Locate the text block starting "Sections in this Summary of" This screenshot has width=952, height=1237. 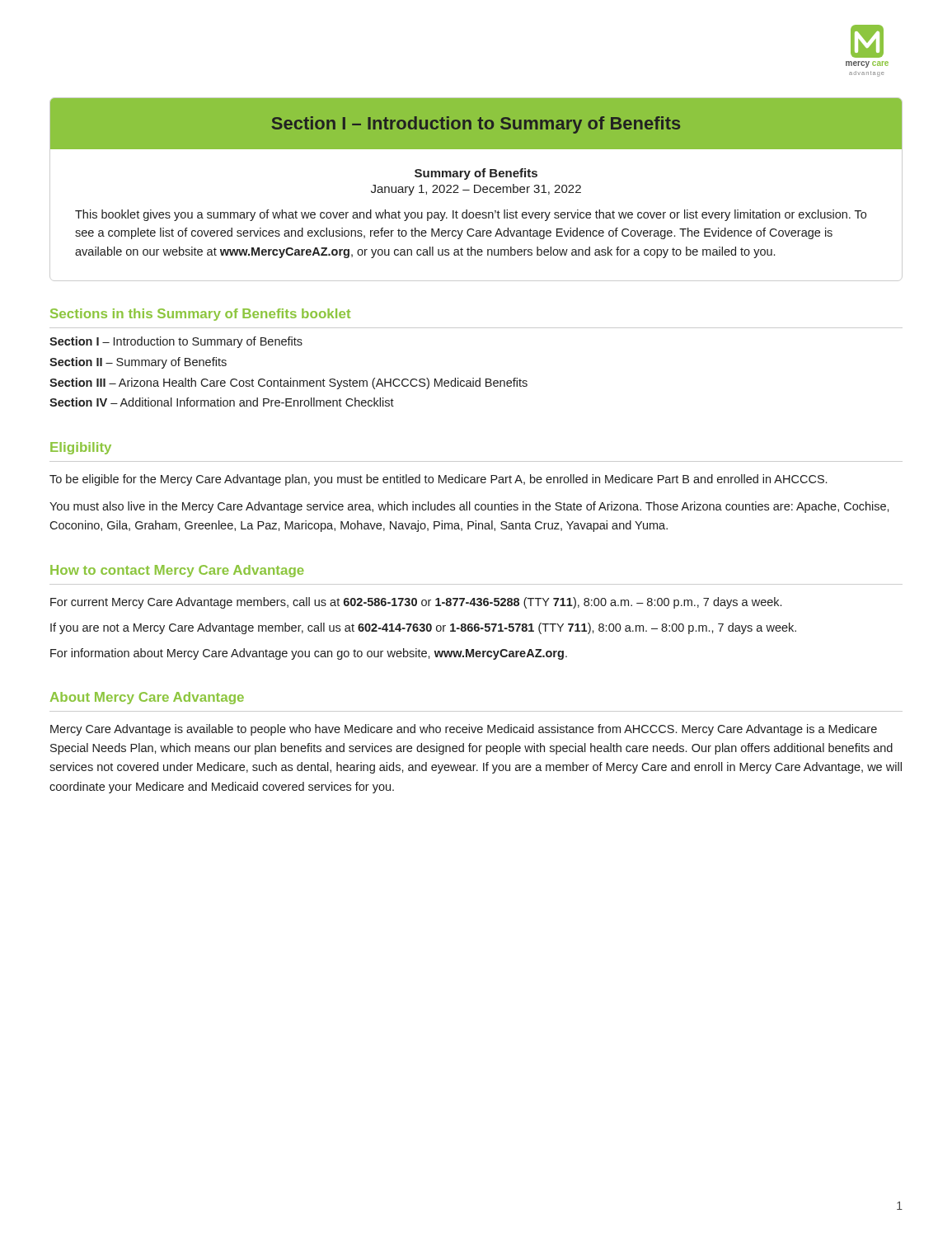[200, 314]
